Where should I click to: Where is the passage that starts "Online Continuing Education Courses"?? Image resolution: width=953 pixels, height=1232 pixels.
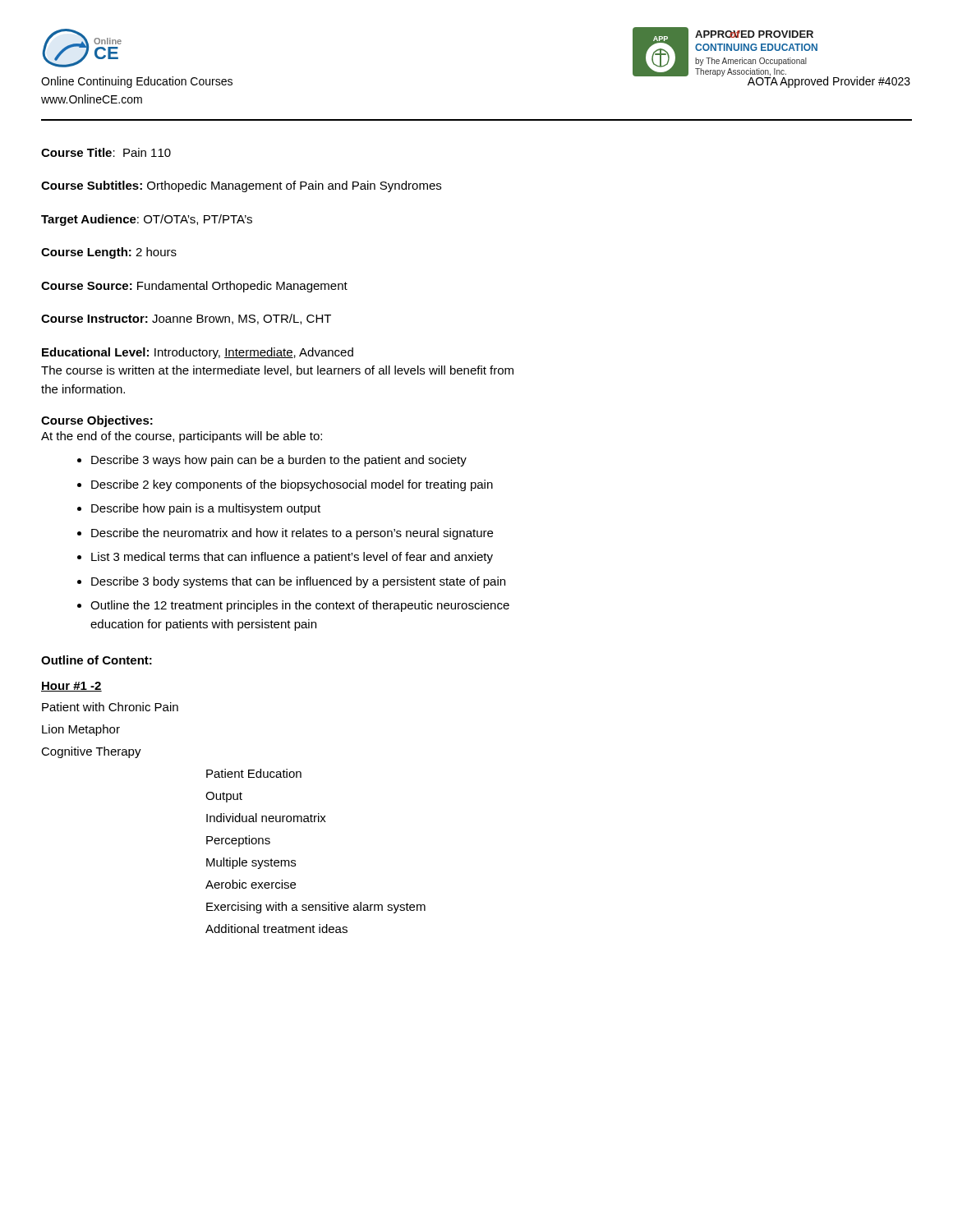(x=137, y=91)
